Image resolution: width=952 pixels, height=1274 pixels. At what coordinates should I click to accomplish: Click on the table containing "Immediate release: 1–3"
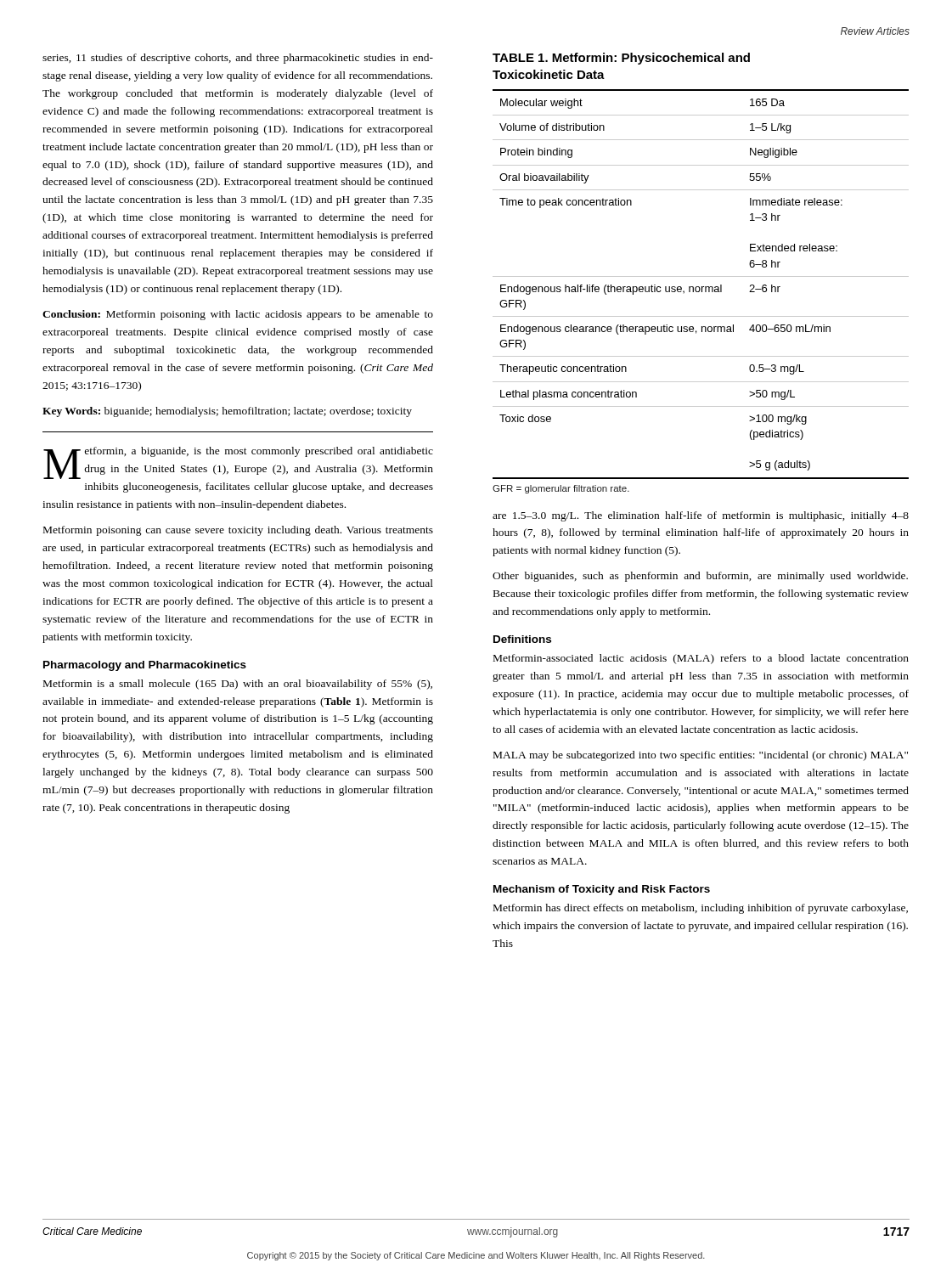point(701,284)
